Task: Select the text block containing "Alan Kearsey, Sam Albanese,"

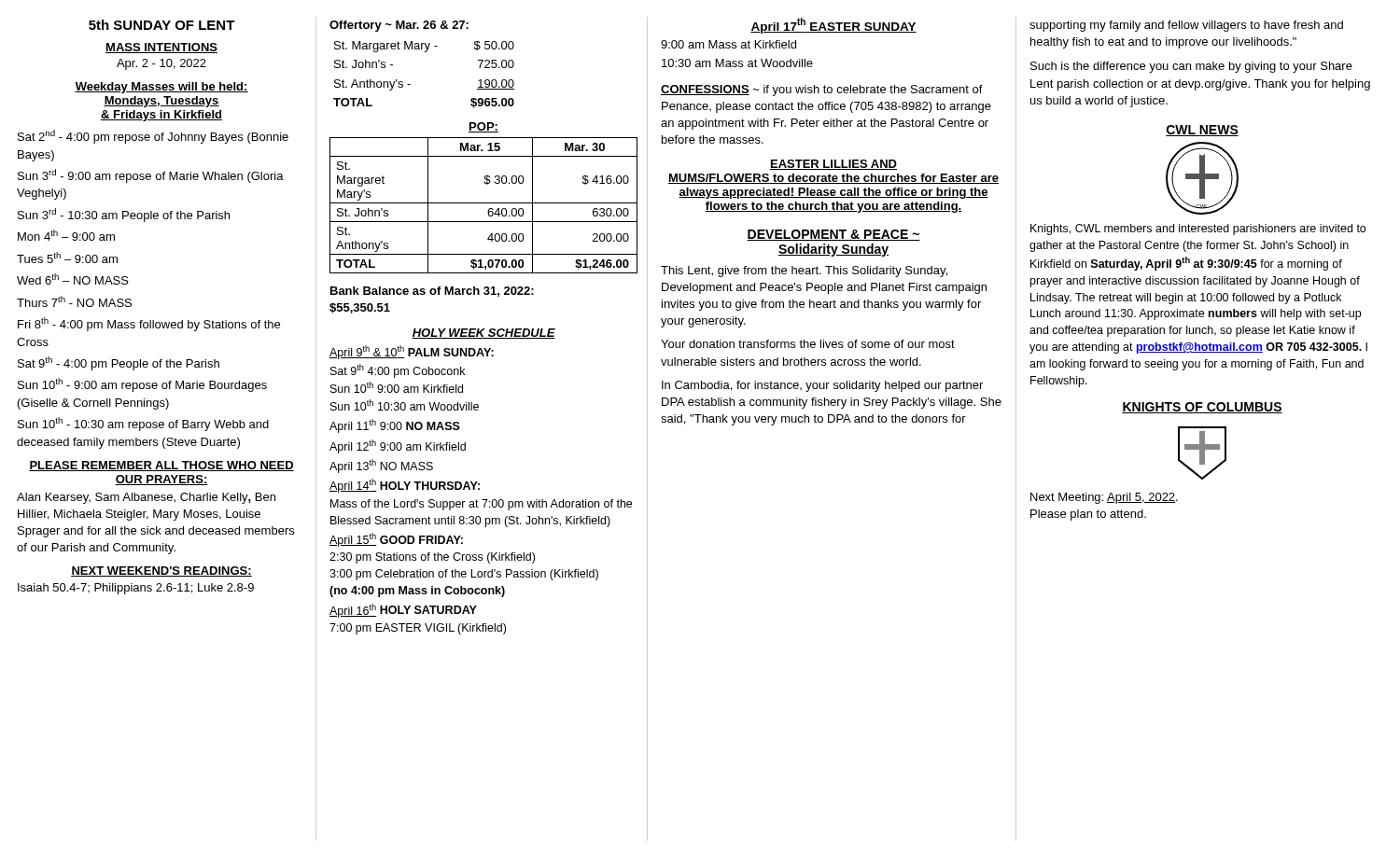Action: [156, 522]
